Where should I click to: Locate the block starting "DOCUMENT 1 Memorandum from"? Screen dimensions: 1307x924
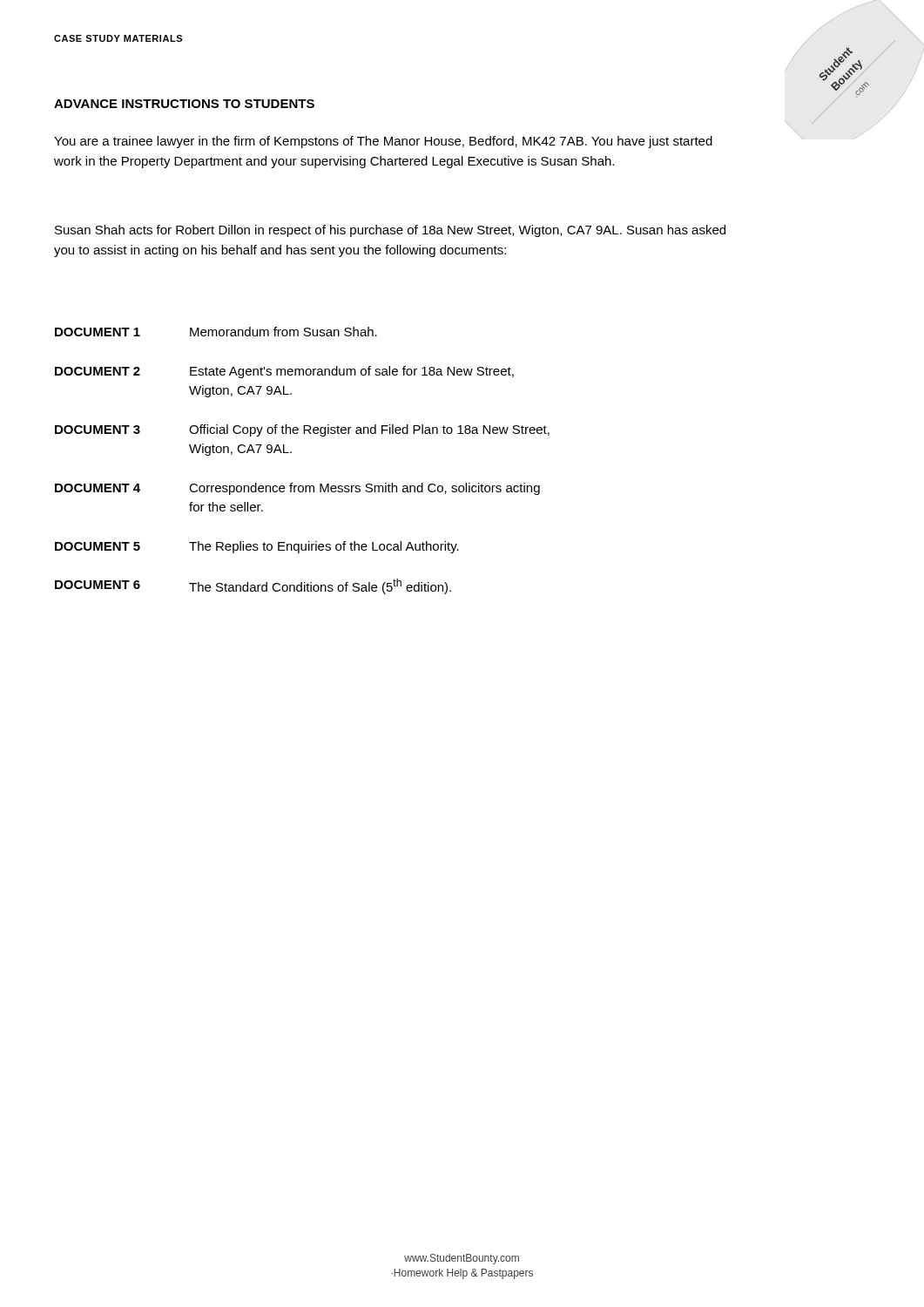click(x=216, y=332)
